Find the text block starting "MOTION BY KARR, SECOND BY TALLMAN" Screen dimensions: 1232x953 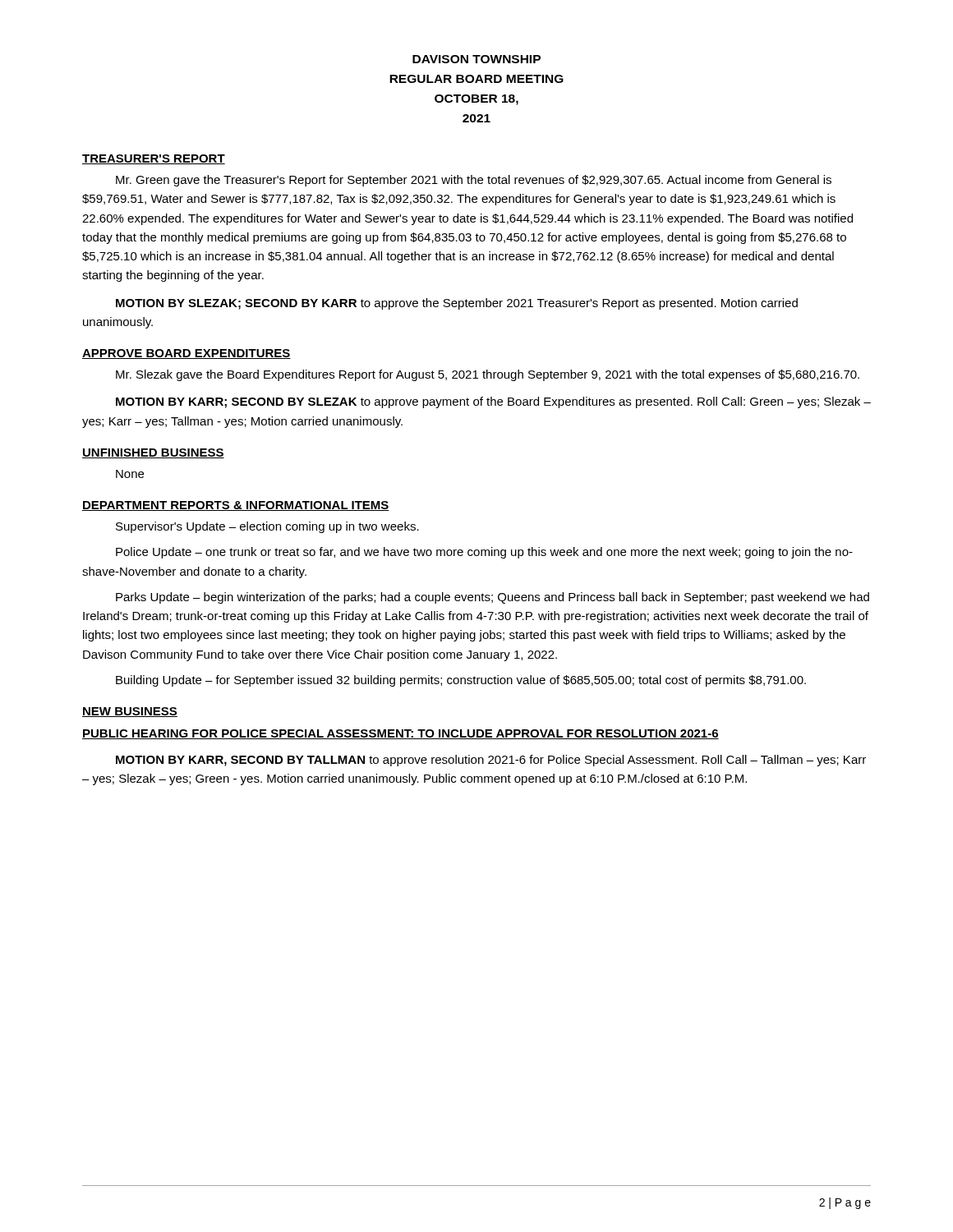(x=476, y=769)
